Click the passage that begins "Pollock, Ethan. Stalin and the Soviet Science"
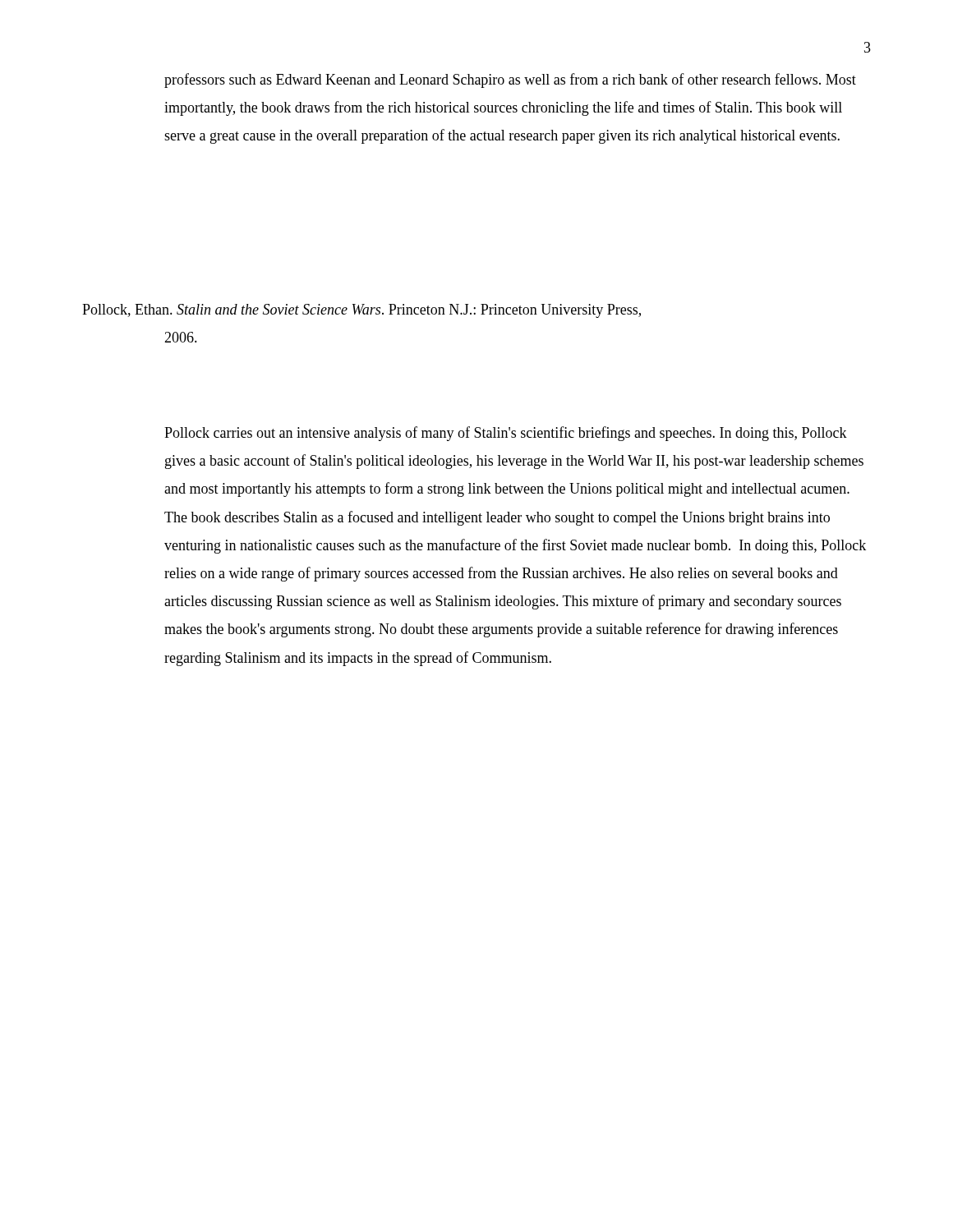Screen dimensions: 1232x953 pyautogui.click(x=361, y=311)
